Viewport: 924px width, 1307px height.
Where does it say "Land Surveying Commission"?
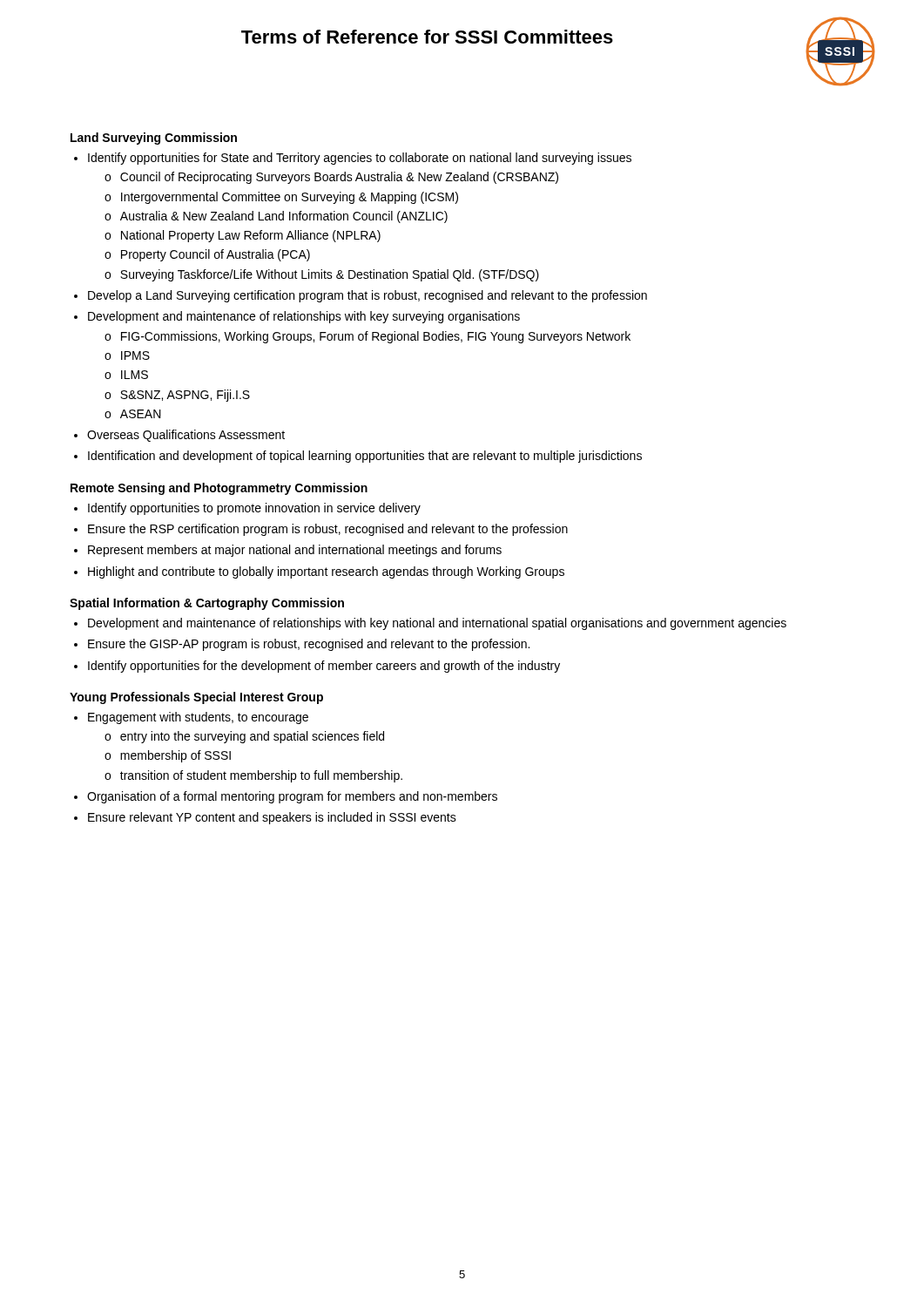154,138
